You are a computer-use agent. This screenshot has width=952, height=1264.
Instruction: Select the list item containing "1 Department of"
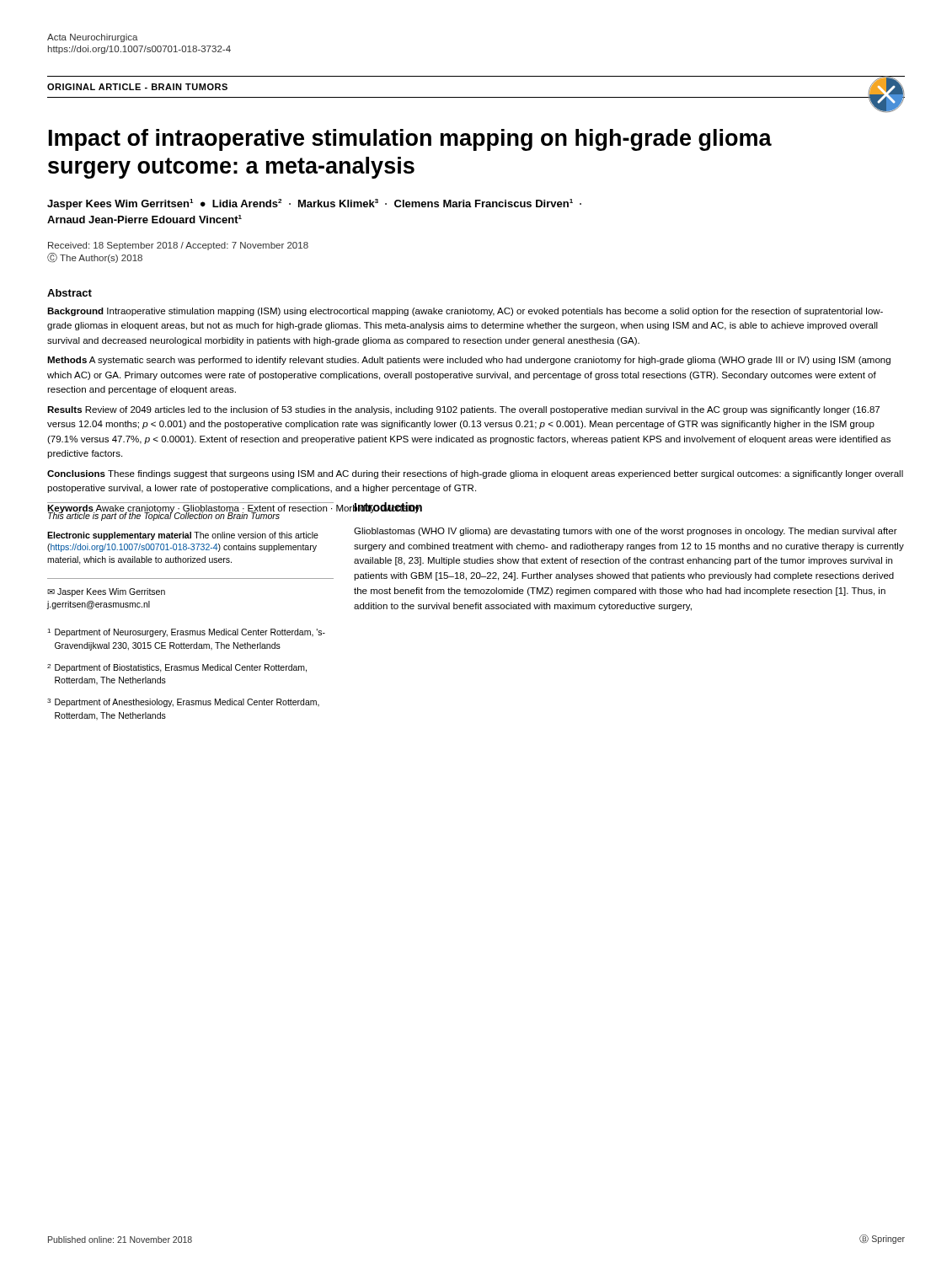(x=190, y=640)
